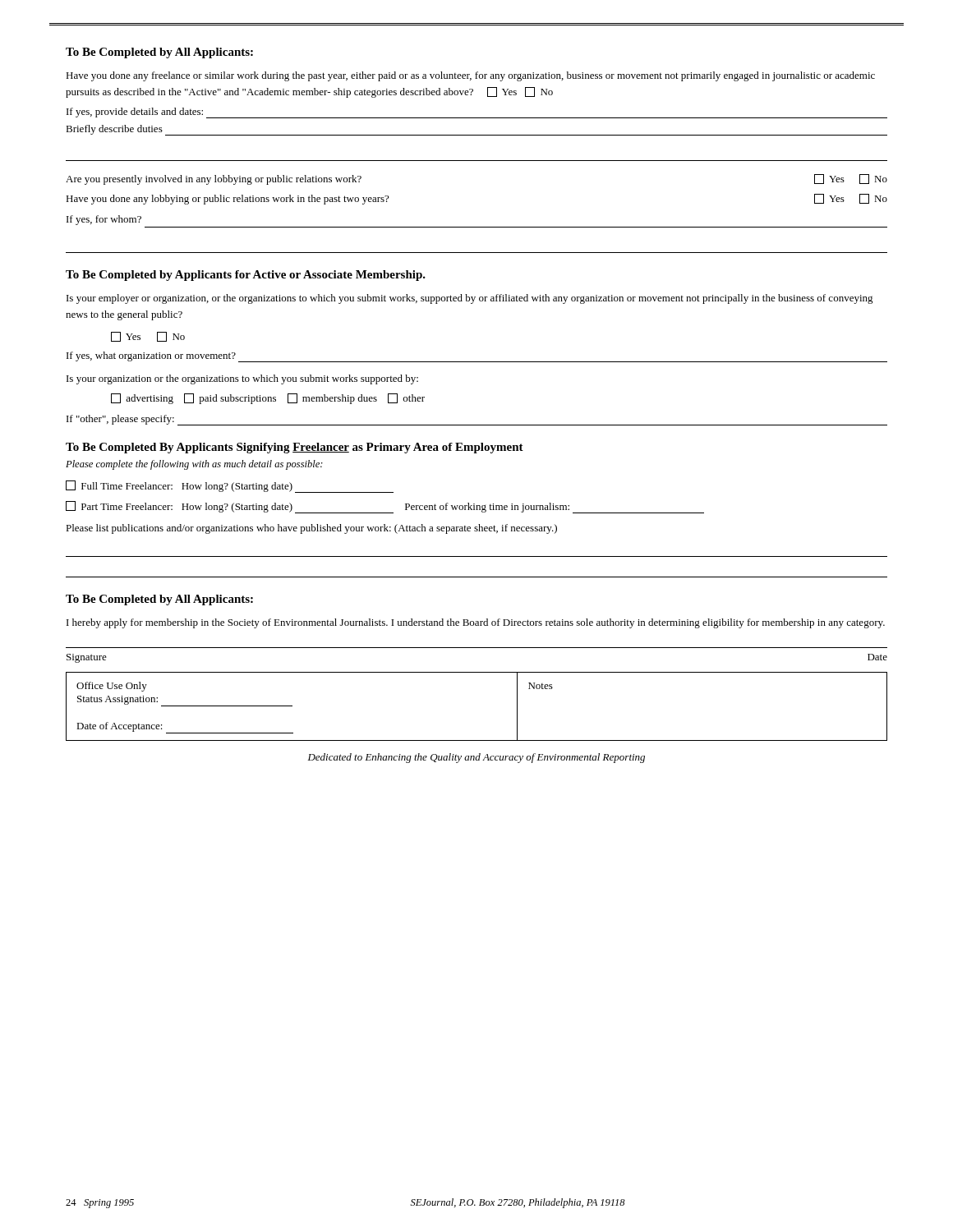Locate the region starting "If yes, provide details"
This screenshot has height=1232, width=953.
pyautogui.click(x=476, y=111)
